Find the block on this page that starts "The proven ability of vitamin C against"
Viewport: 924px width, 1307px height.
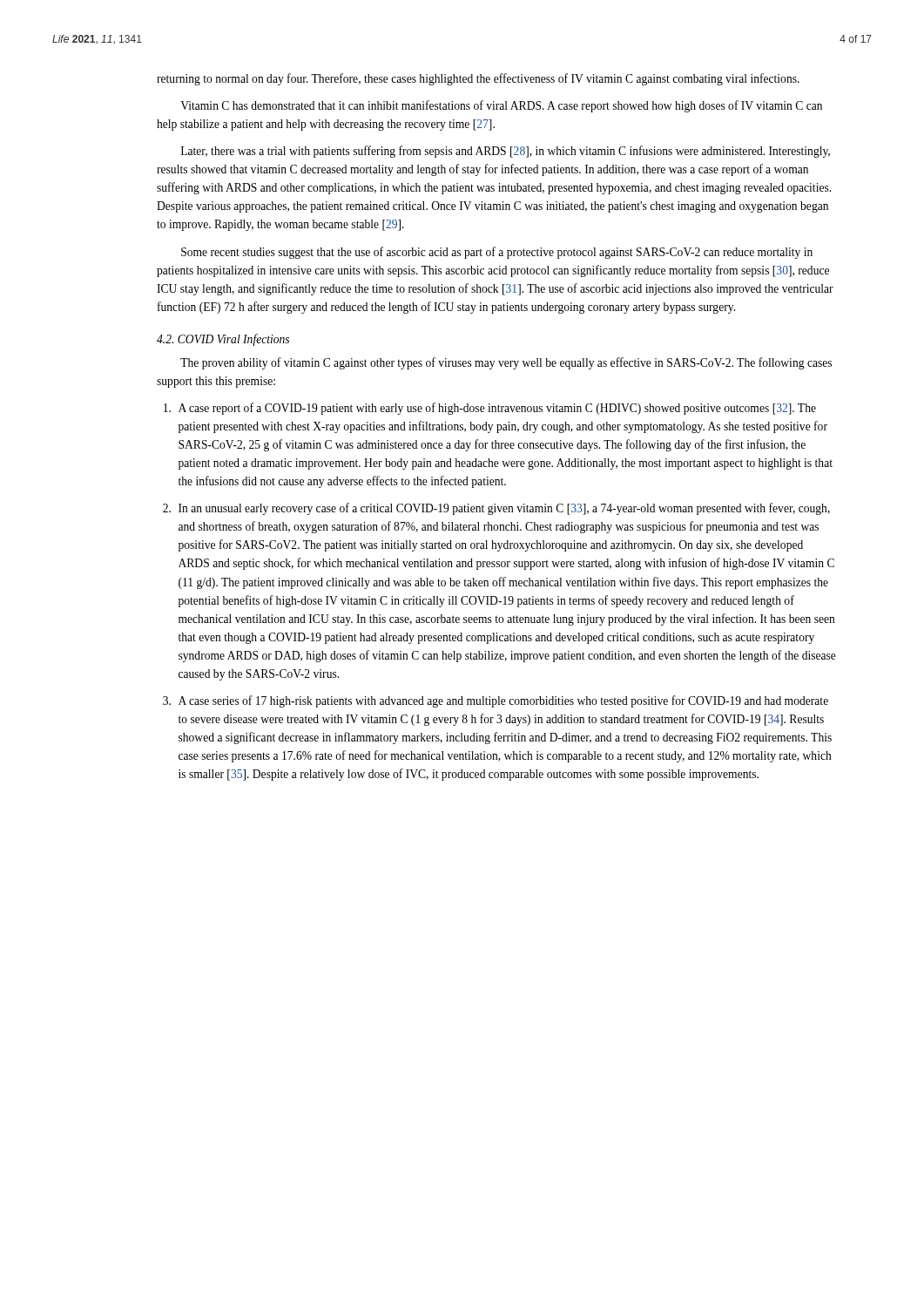(x=494, y=372)
